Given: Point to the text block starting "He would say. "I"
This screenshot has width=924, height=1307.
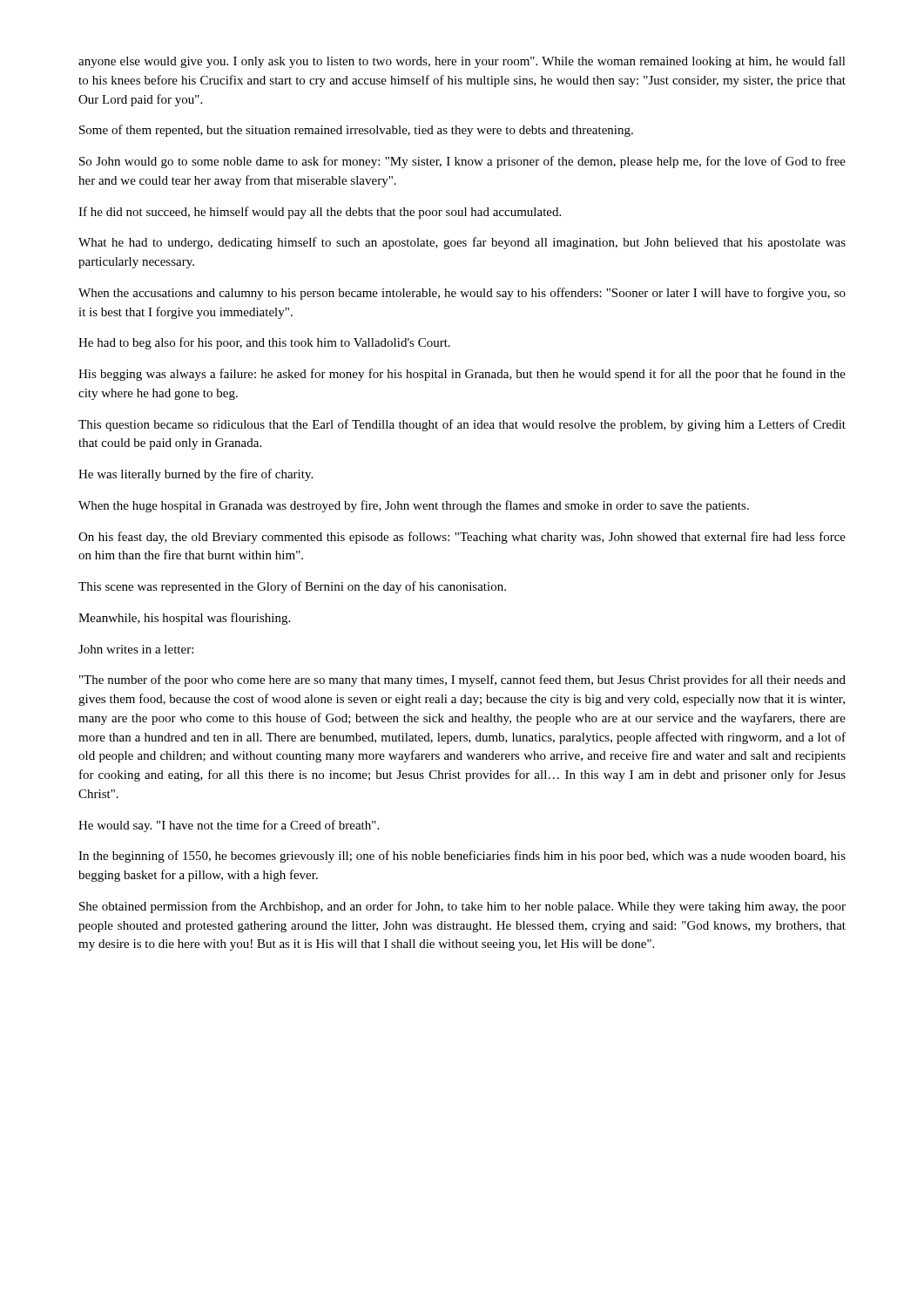Looking at the screenshot, I should [229, 825].
